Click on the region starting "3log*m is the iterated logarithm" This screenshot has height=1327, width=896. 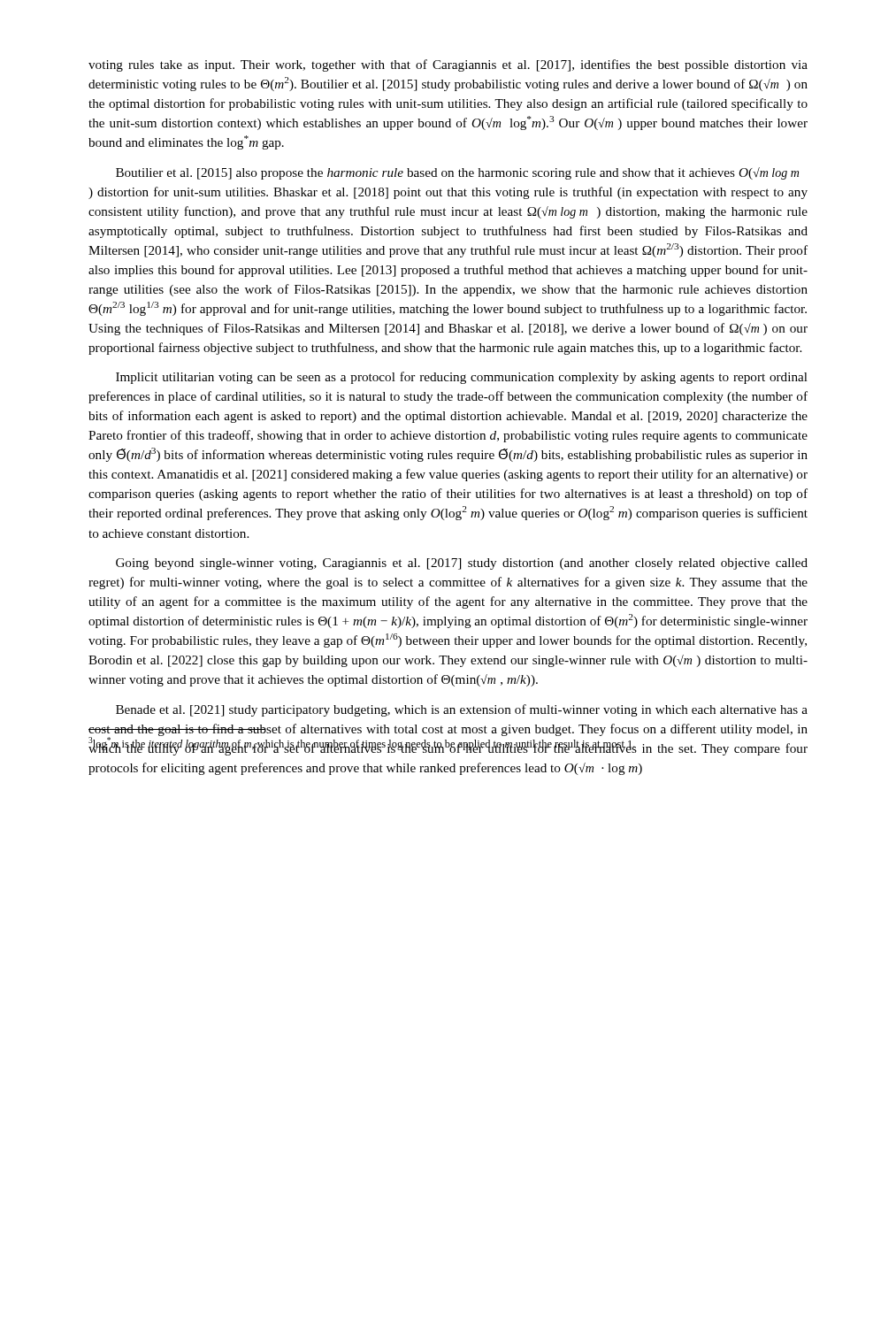[448, 741]
